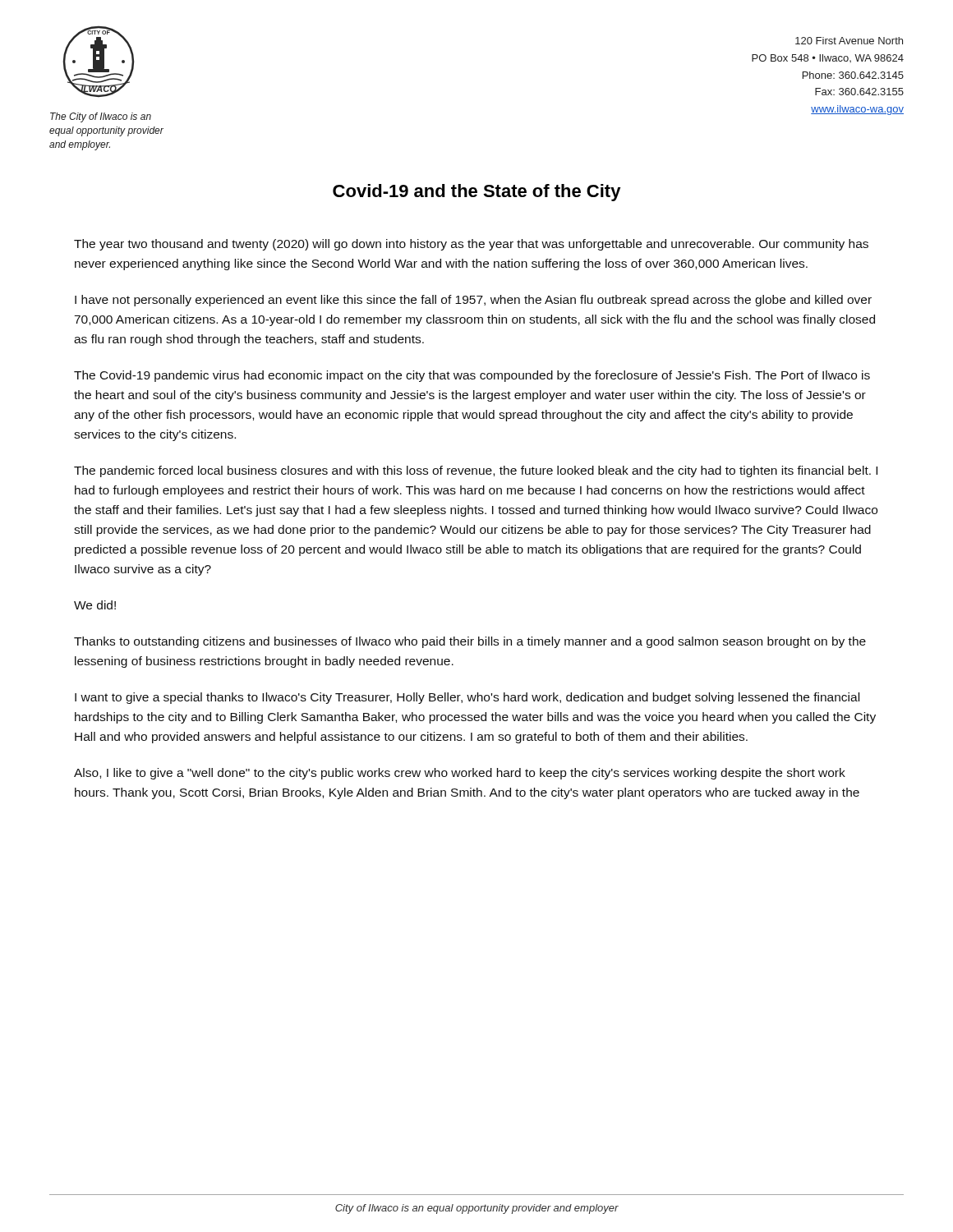Screen dimensions: 1232x953
Task: Click on the block starting "Thanks to outstanding citizens and"
Action: point(470,651)
